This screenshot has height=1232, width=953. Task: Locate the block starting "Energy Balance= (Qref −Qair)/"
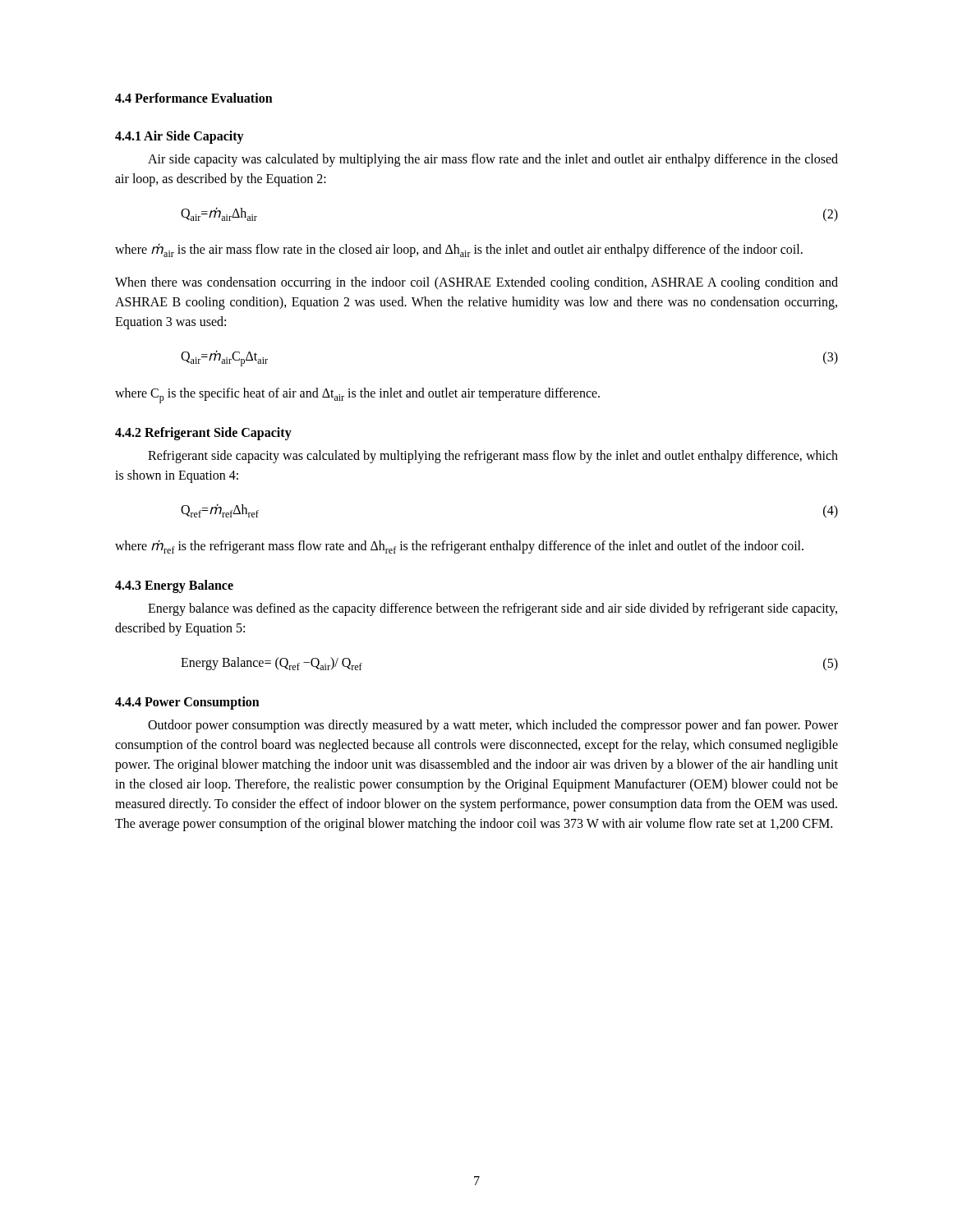261,663
